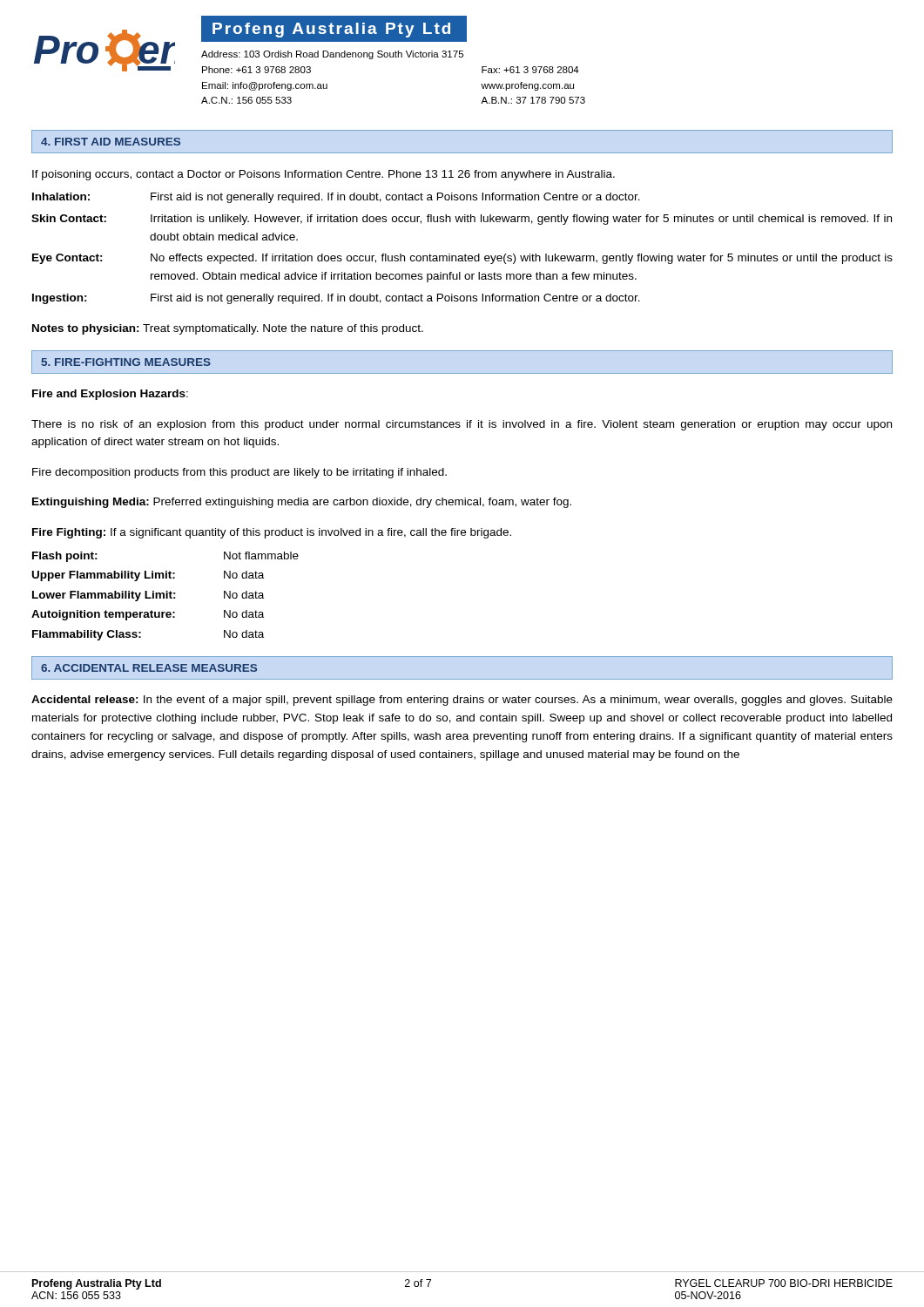Image resolution: width=924 pixels, height=1307 pixels.
Task: Locate the block of text that opens with "Fire decomposition products from this"
Action: [x=239, y=473]
